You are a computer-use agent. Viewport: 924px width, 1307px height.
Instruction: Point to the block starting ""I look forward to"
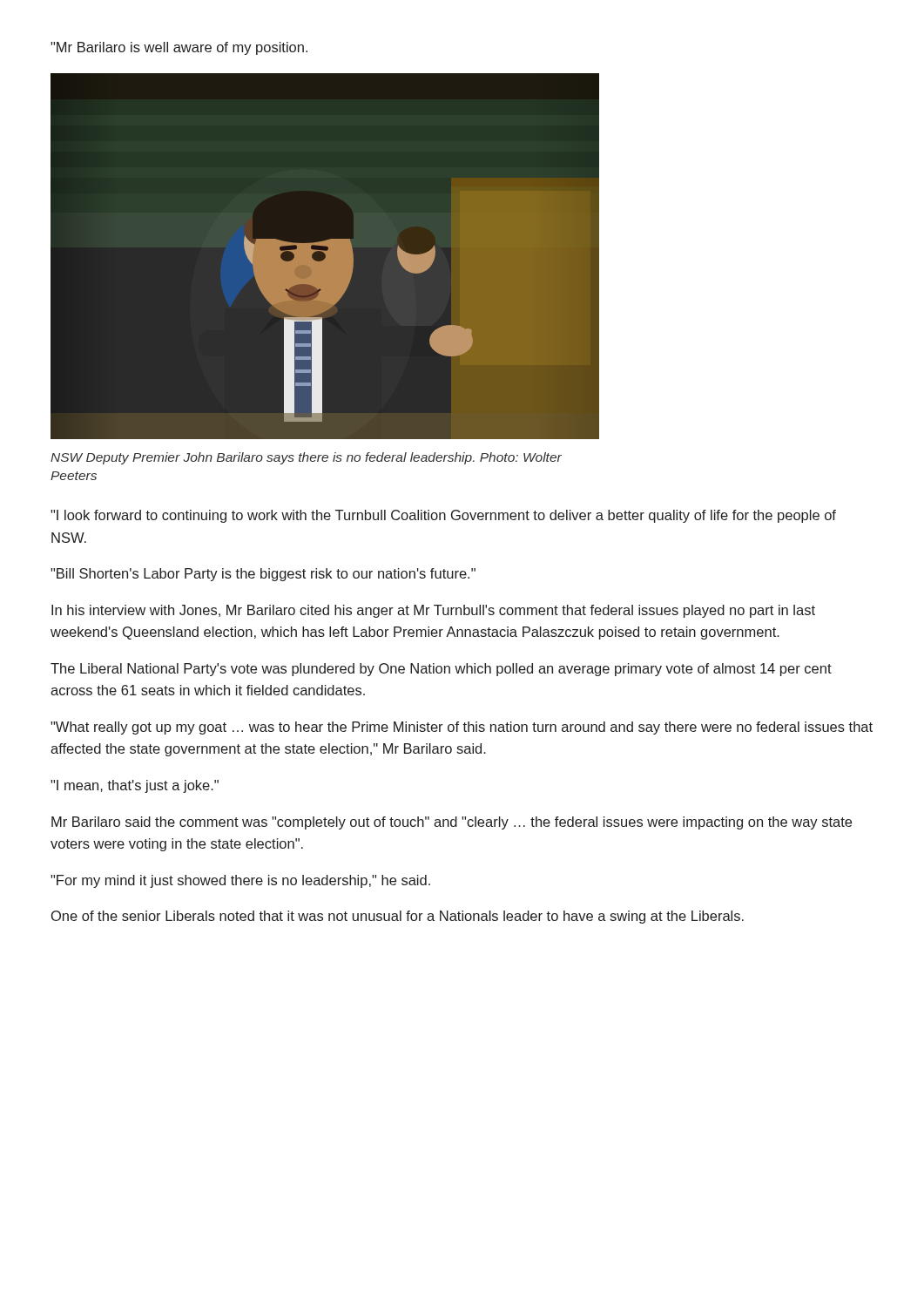[443, 526]
